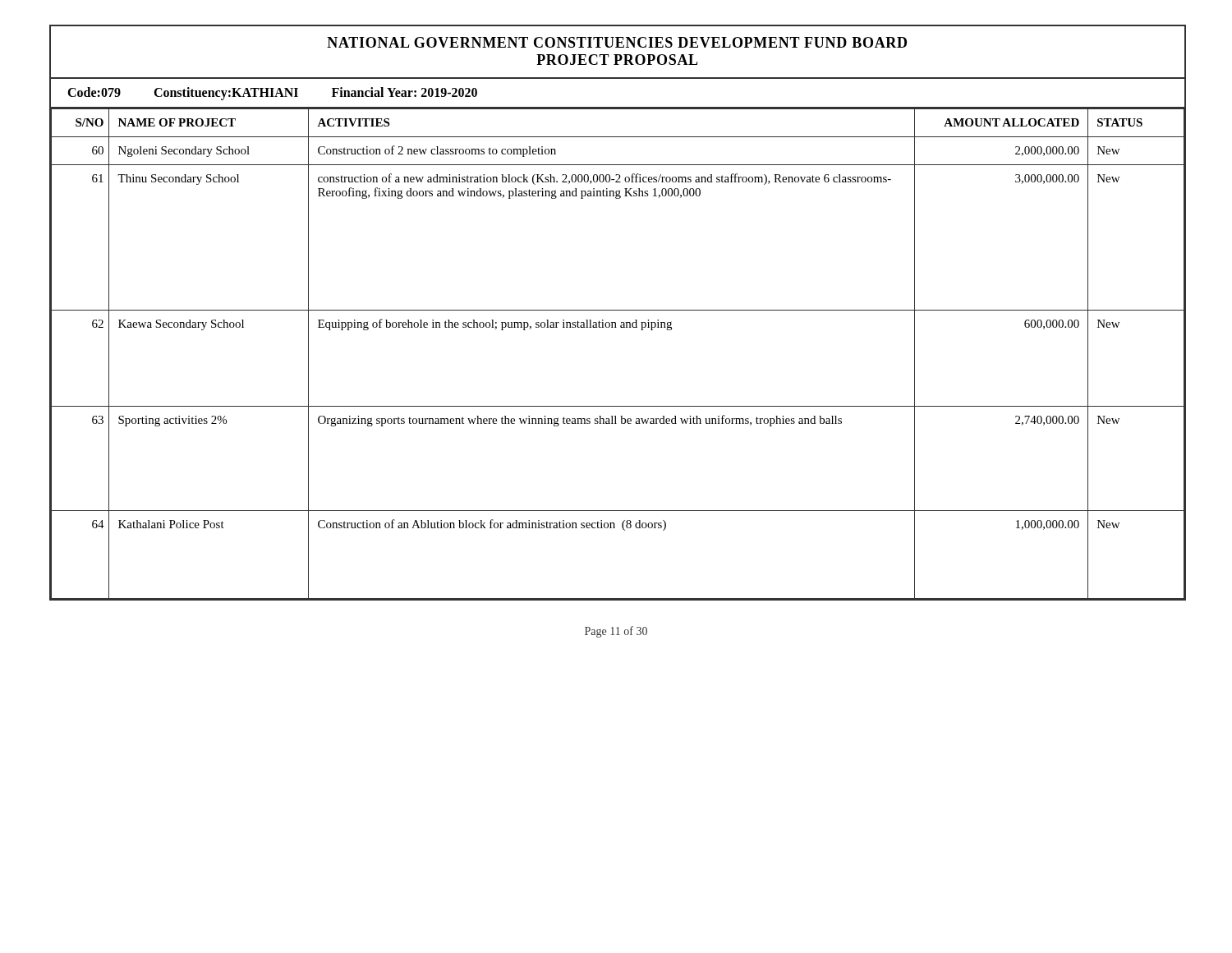Navigate to the passage starting "Code:079 Constituency:KATHIANI Financial"
This screenshot has width=1232, height=953.
pos(273,93)
